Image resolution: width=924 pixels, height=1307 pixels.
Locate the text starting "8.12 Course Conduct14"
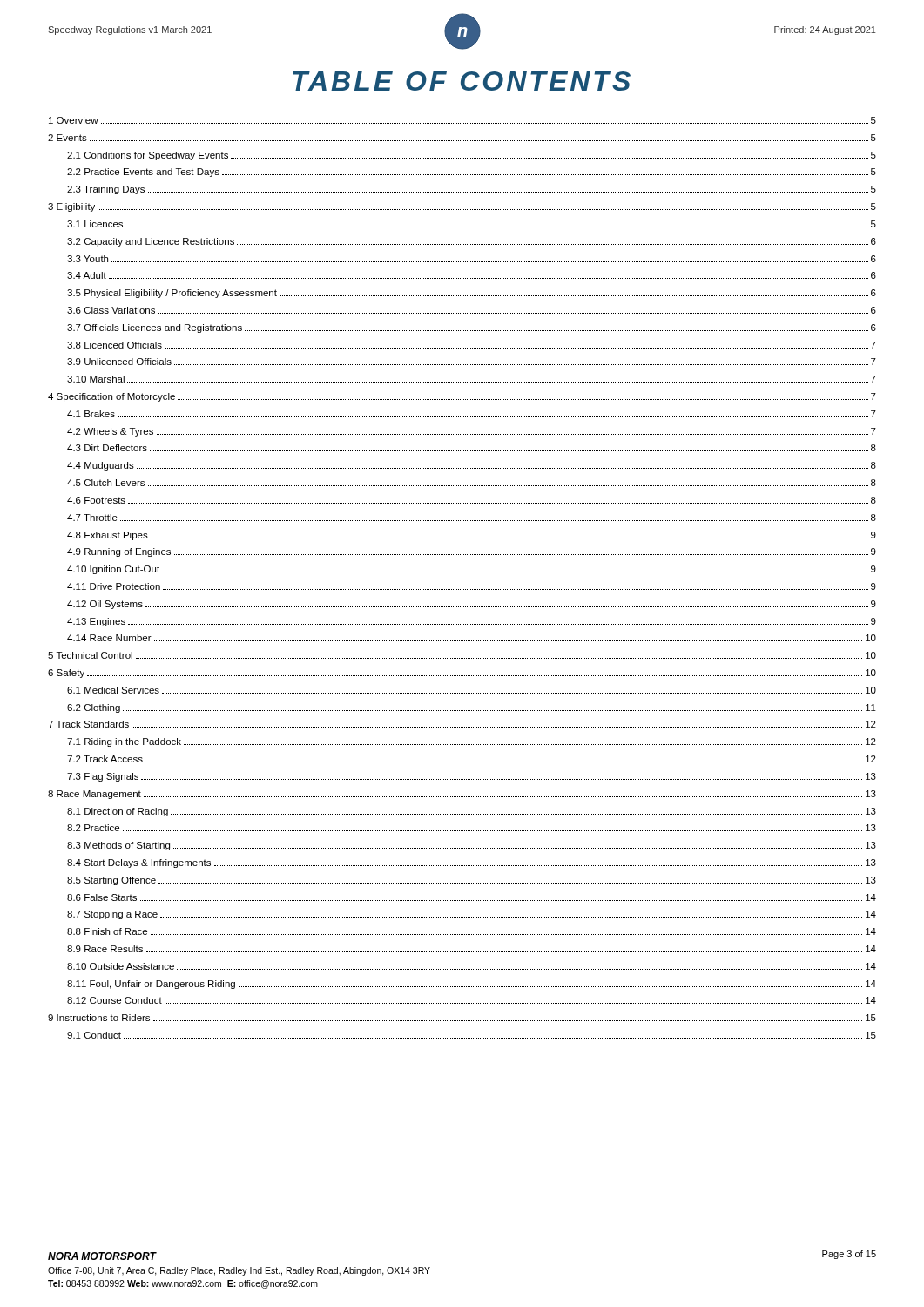472,1001
